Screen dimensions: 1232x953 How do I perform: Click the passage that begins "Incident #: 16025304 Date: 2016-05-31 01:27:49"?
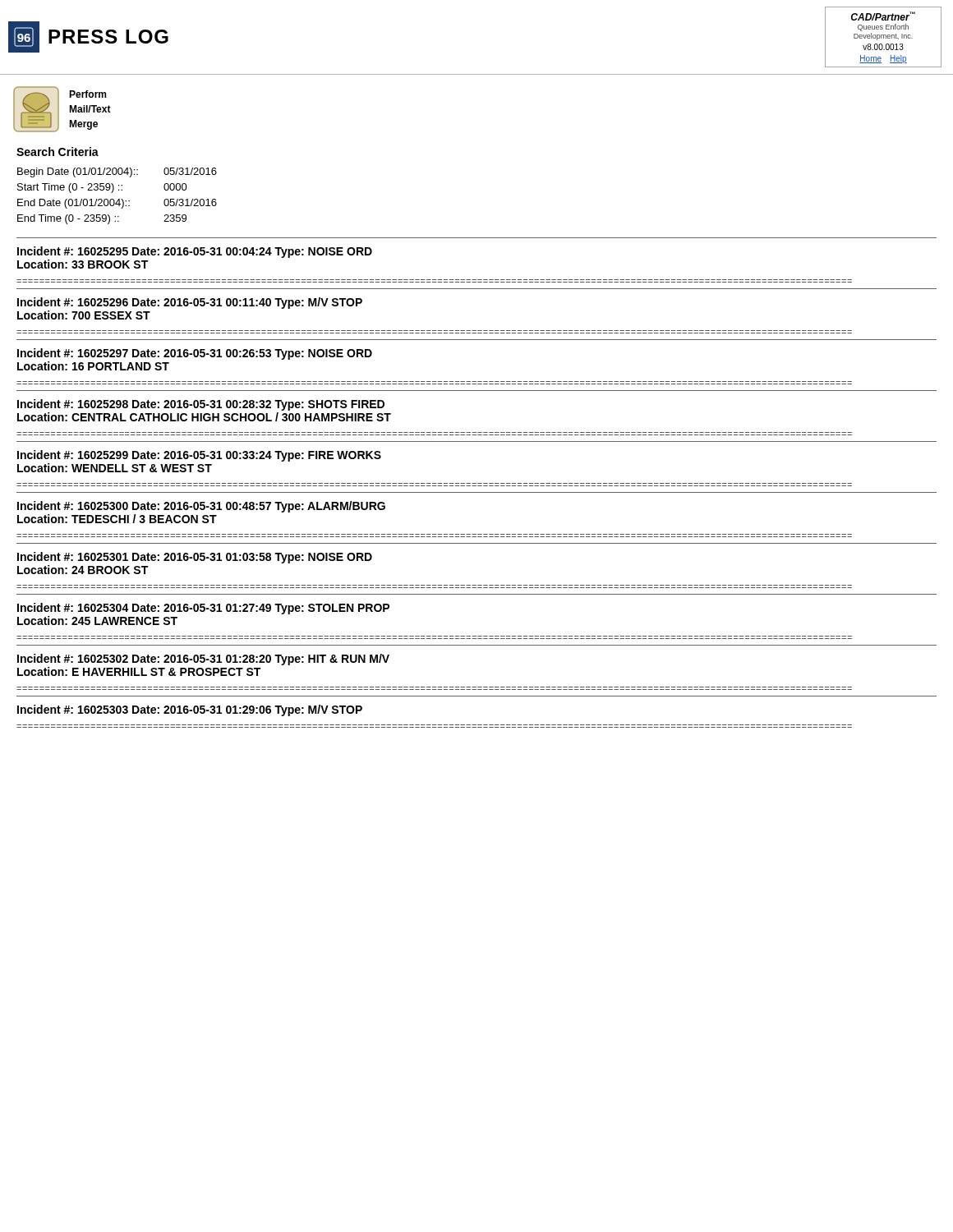203,609
